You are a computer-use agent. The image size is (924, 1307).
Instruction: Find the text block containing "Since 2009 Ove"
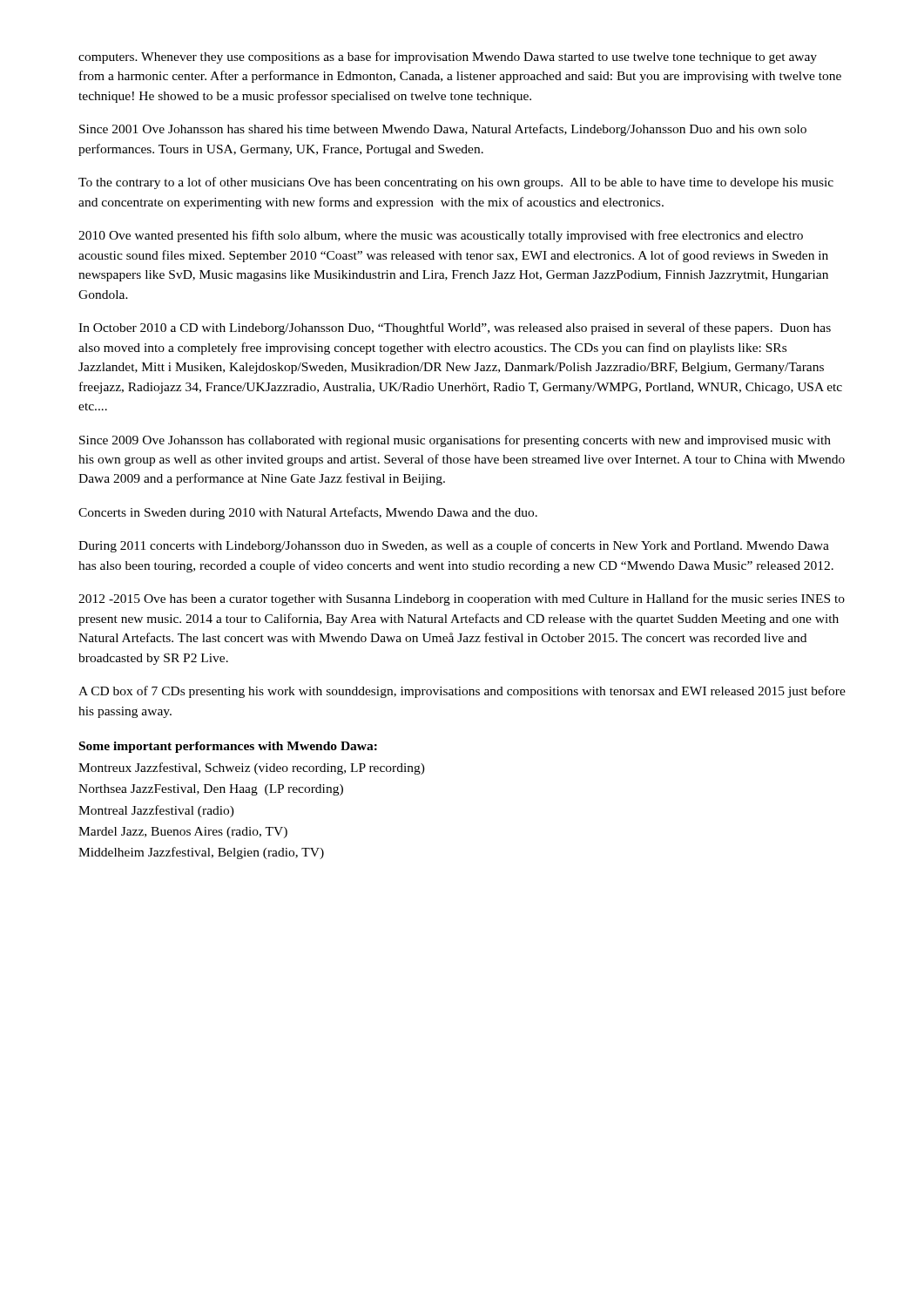tap(462, 459)
